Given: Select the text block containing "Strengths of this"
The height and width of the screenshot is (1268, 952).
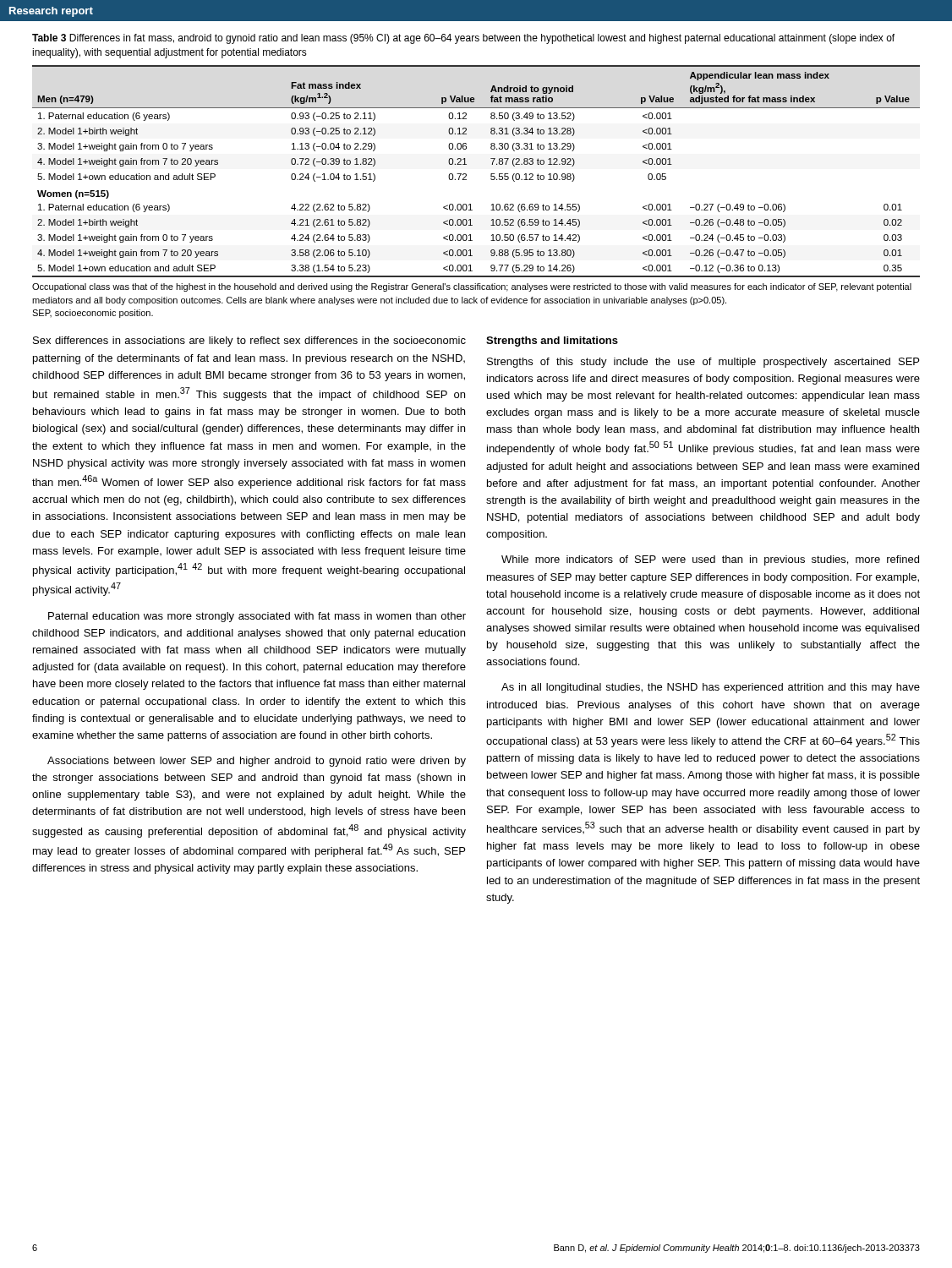Looking at the screenshot, I should (703, 448).
